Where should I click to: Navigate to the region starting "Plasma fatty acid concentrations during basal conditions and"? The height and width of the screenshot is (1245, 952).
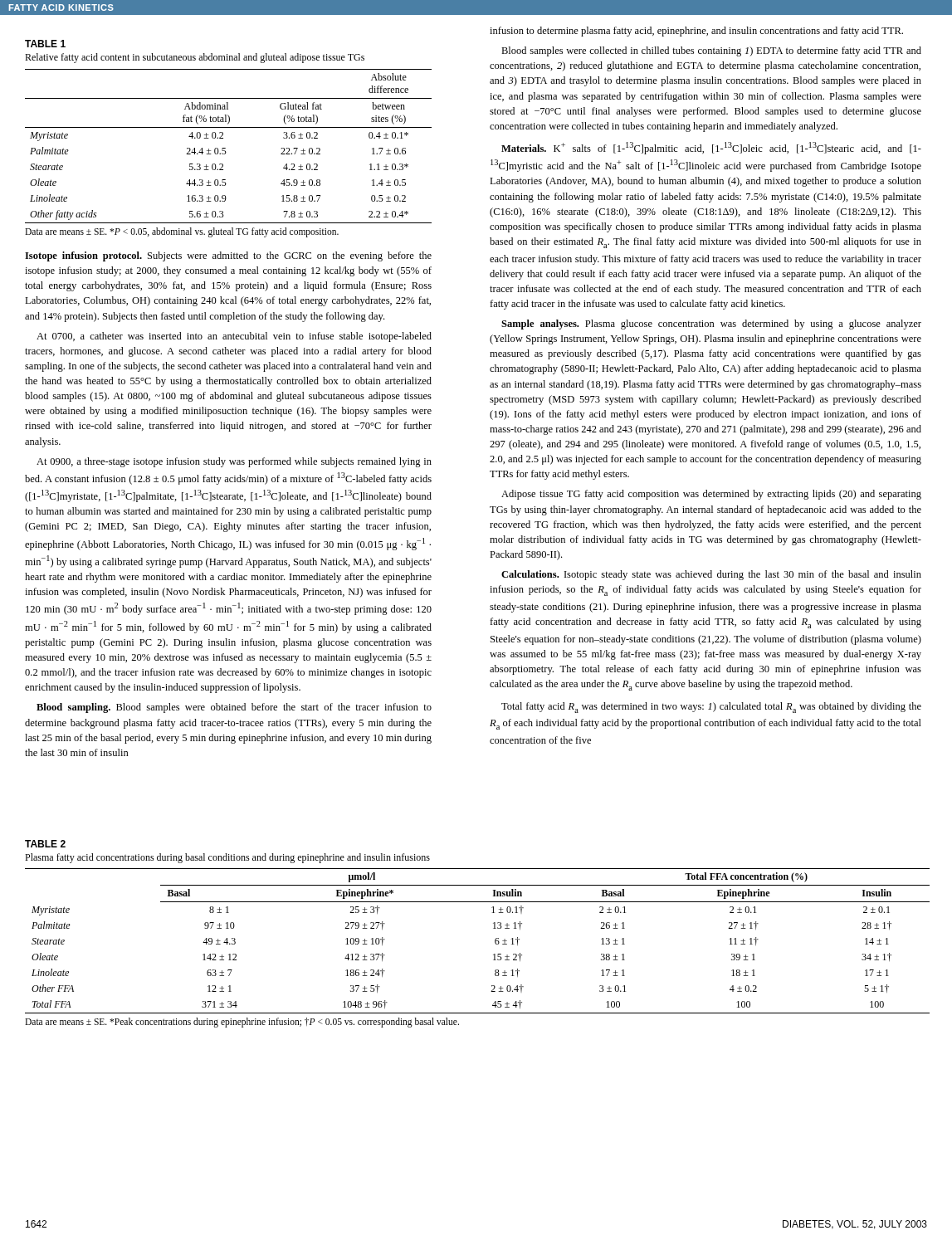coord(477,858)
